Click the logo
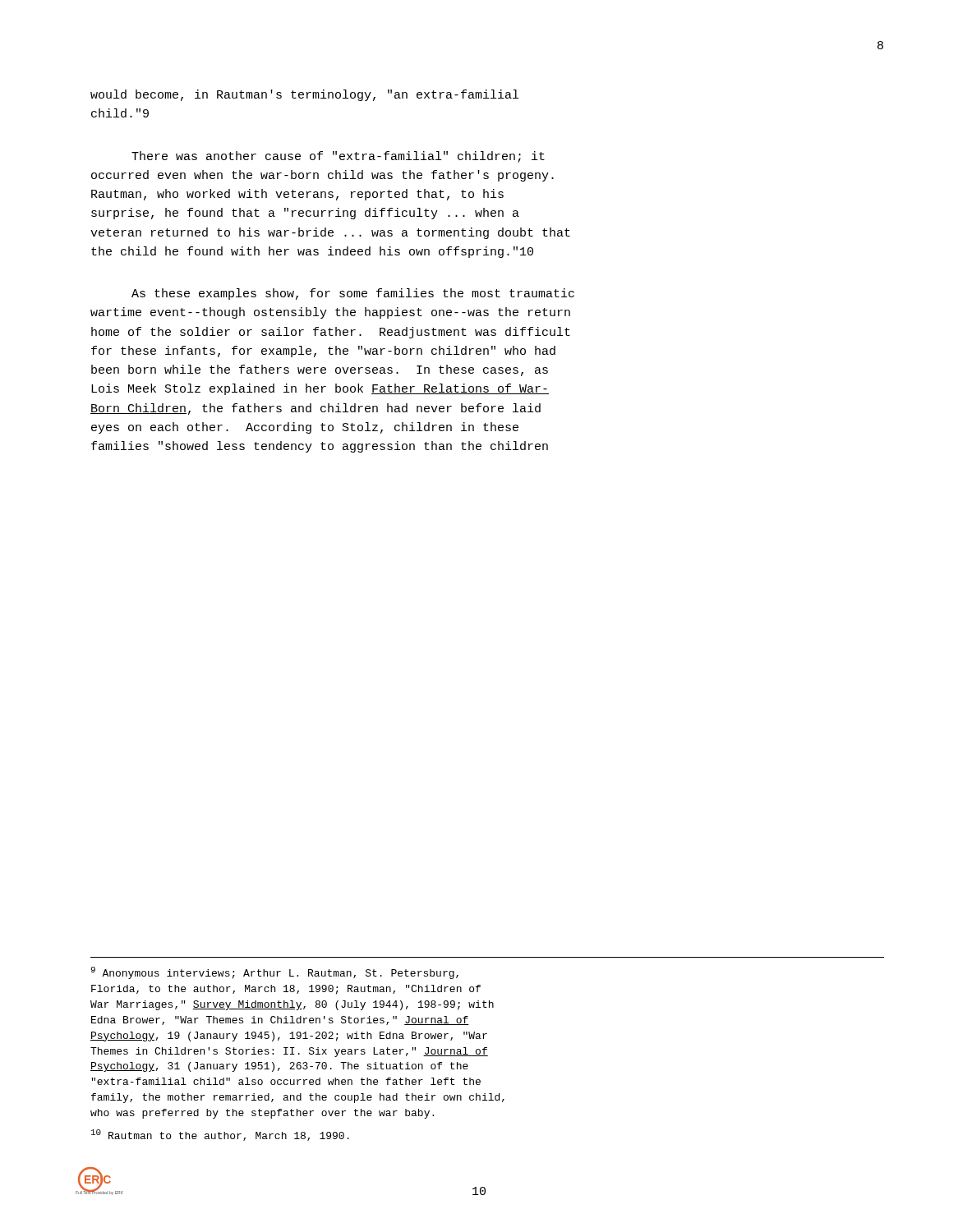The height and width of the screenshot is (1232, 958). pyautogui.click(x=99, y=1183)
